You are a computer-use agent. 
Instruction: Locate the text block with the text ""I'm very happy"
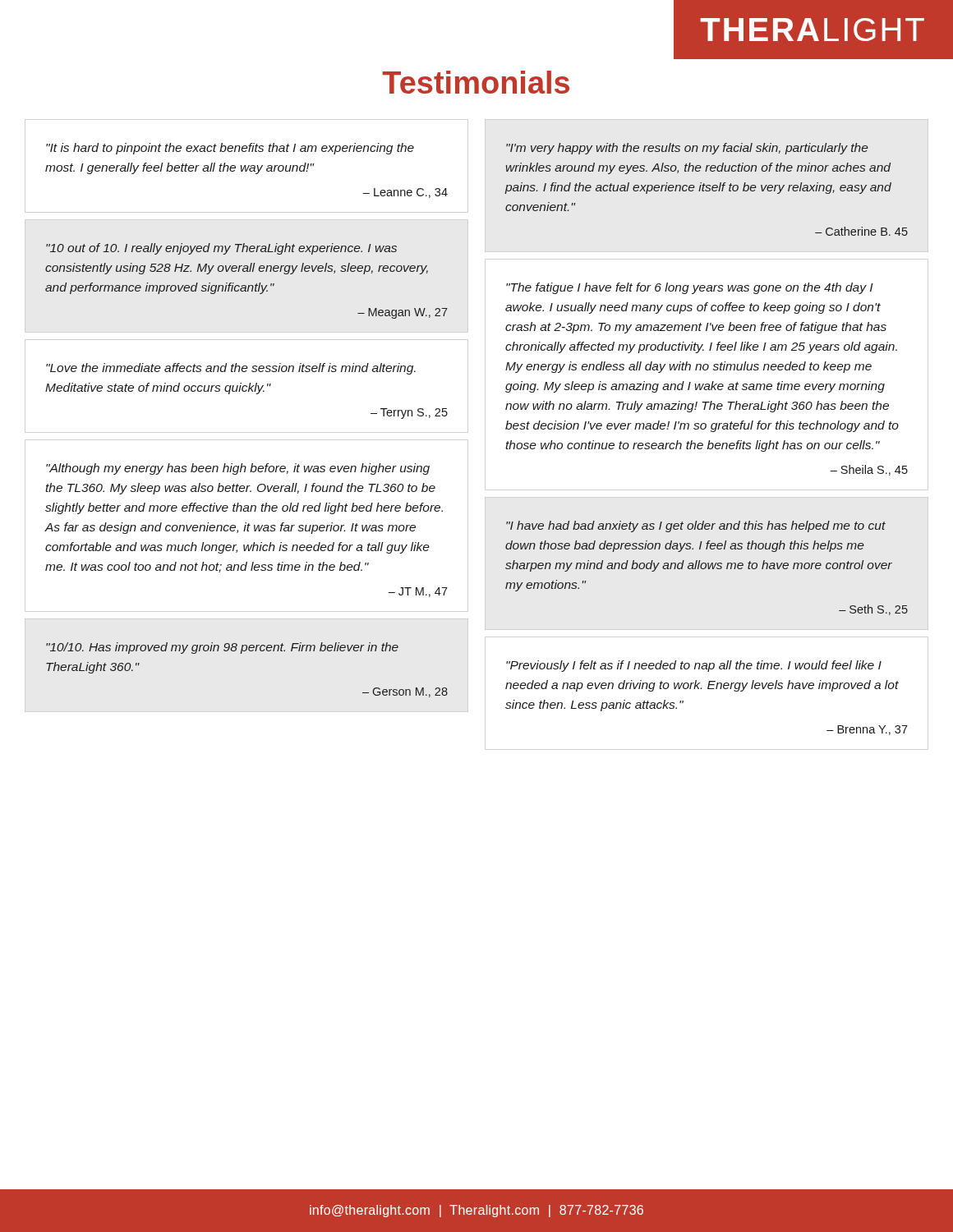click(x=707, y=188)
